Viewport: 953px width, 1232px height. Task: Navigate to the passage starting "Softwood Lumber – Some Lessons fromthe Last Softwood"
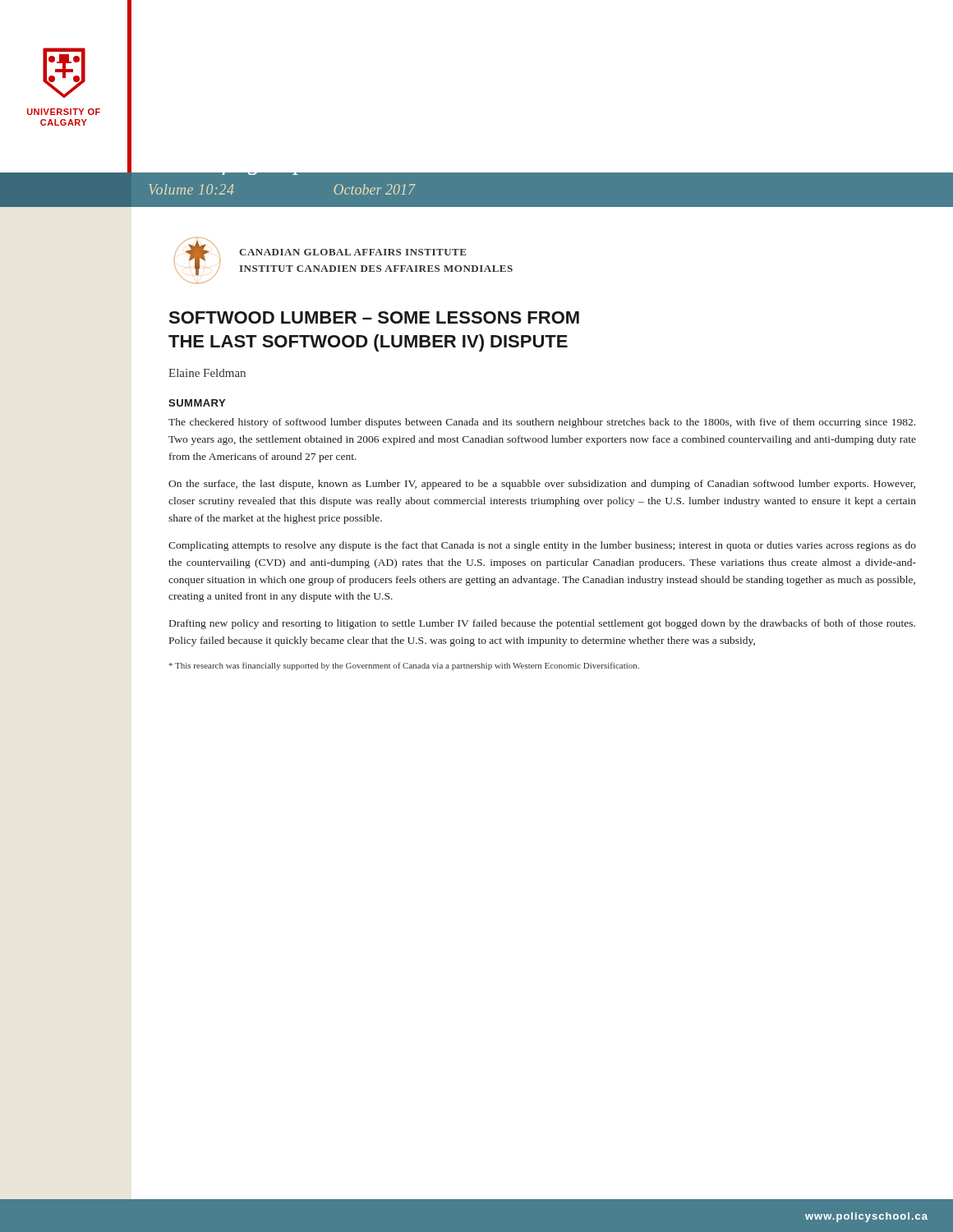click(374, 329)
